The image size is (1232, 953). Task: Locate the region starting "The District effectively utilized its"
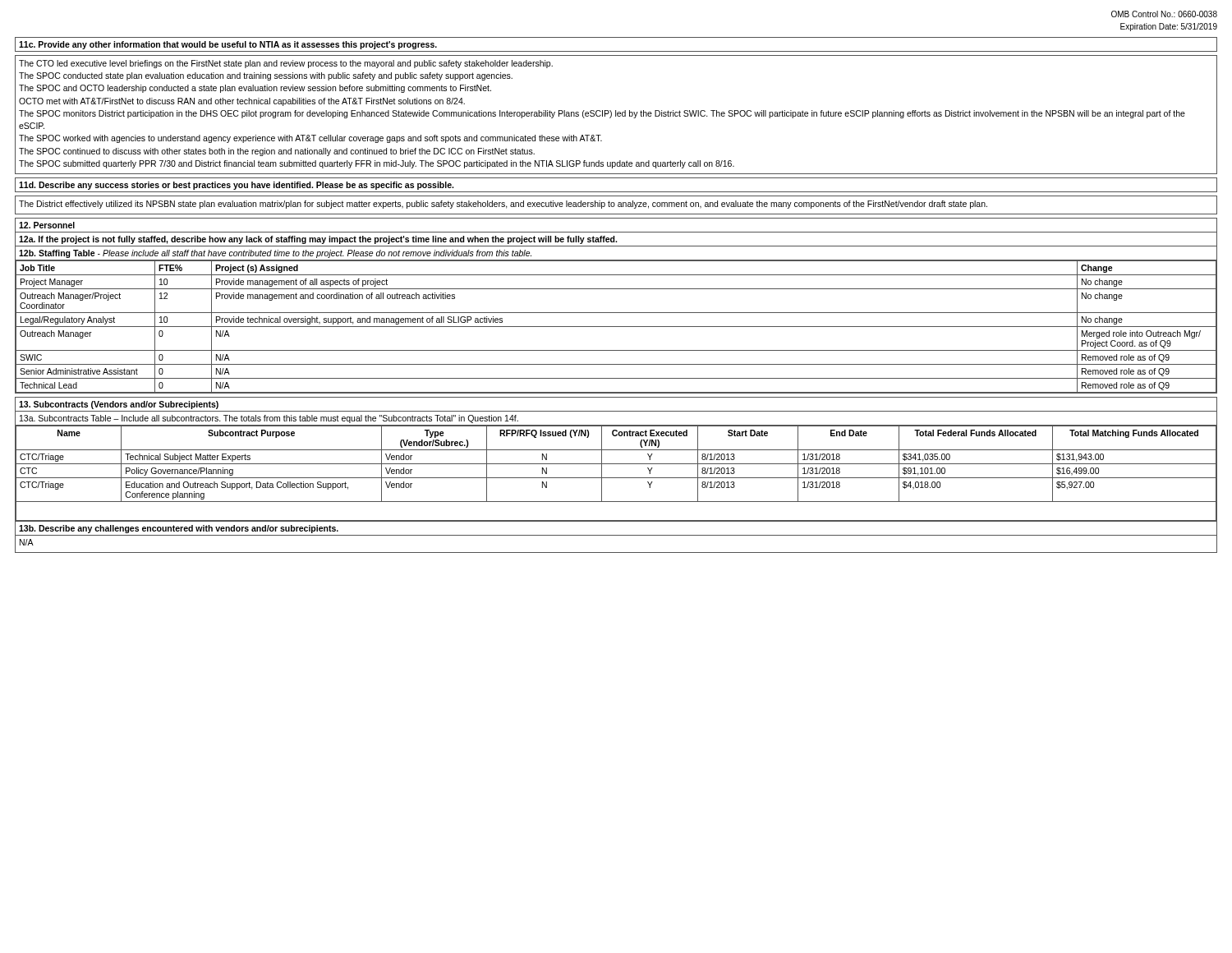point(616,205)
